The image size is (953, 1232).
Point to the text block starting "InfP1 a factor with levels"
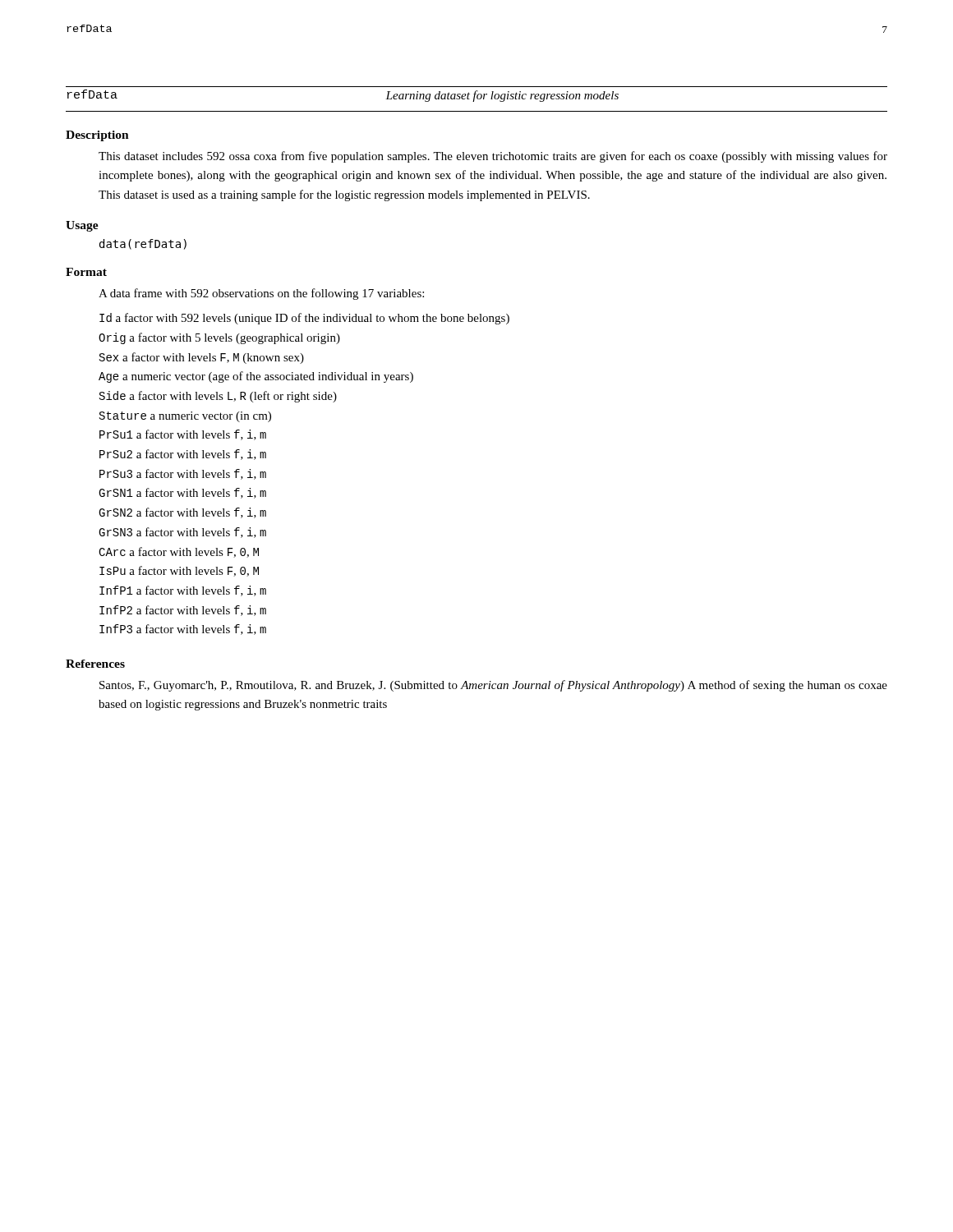[182, 591]
